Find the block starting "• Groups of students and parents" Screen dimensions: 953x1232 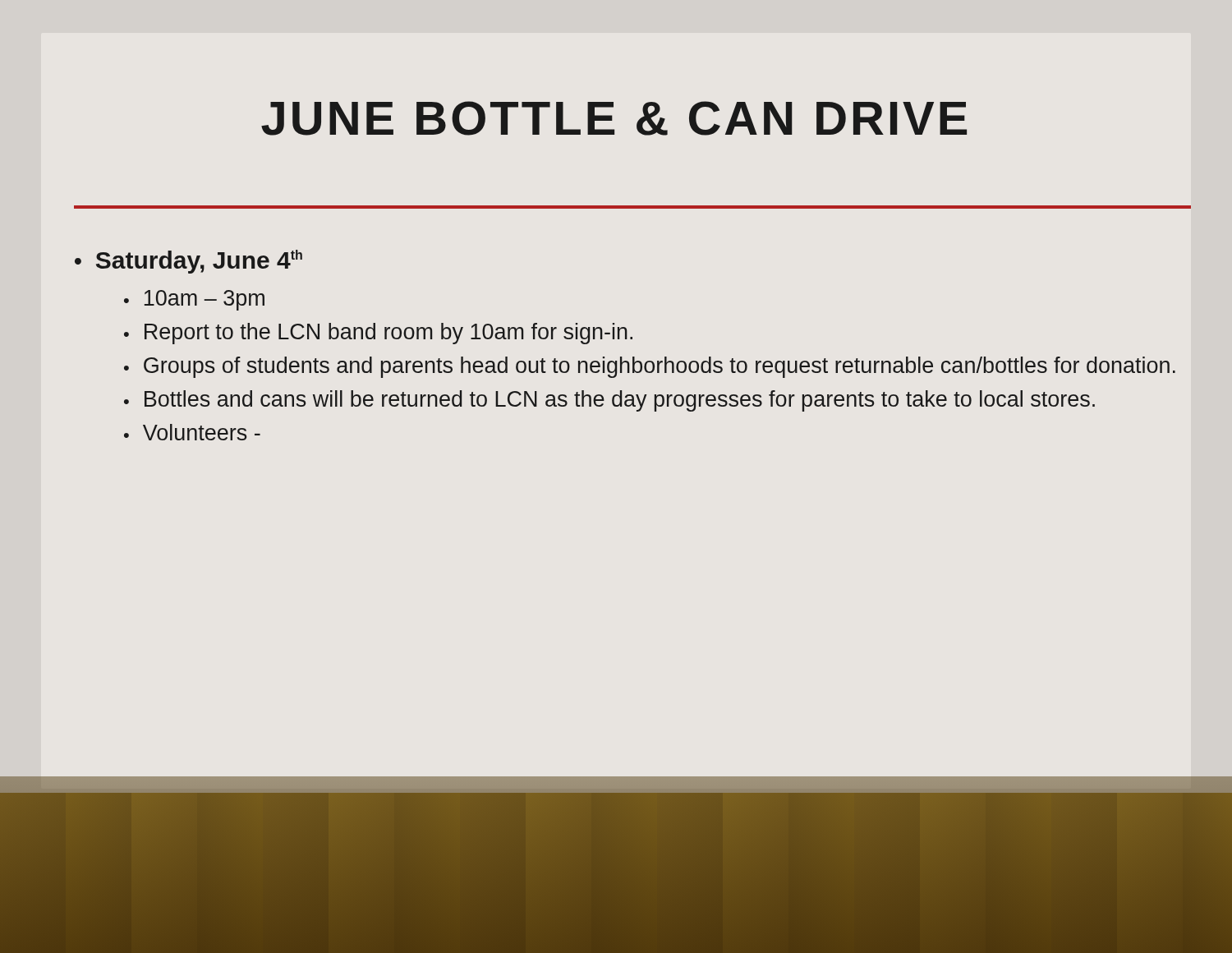click(x=650, y=366)
